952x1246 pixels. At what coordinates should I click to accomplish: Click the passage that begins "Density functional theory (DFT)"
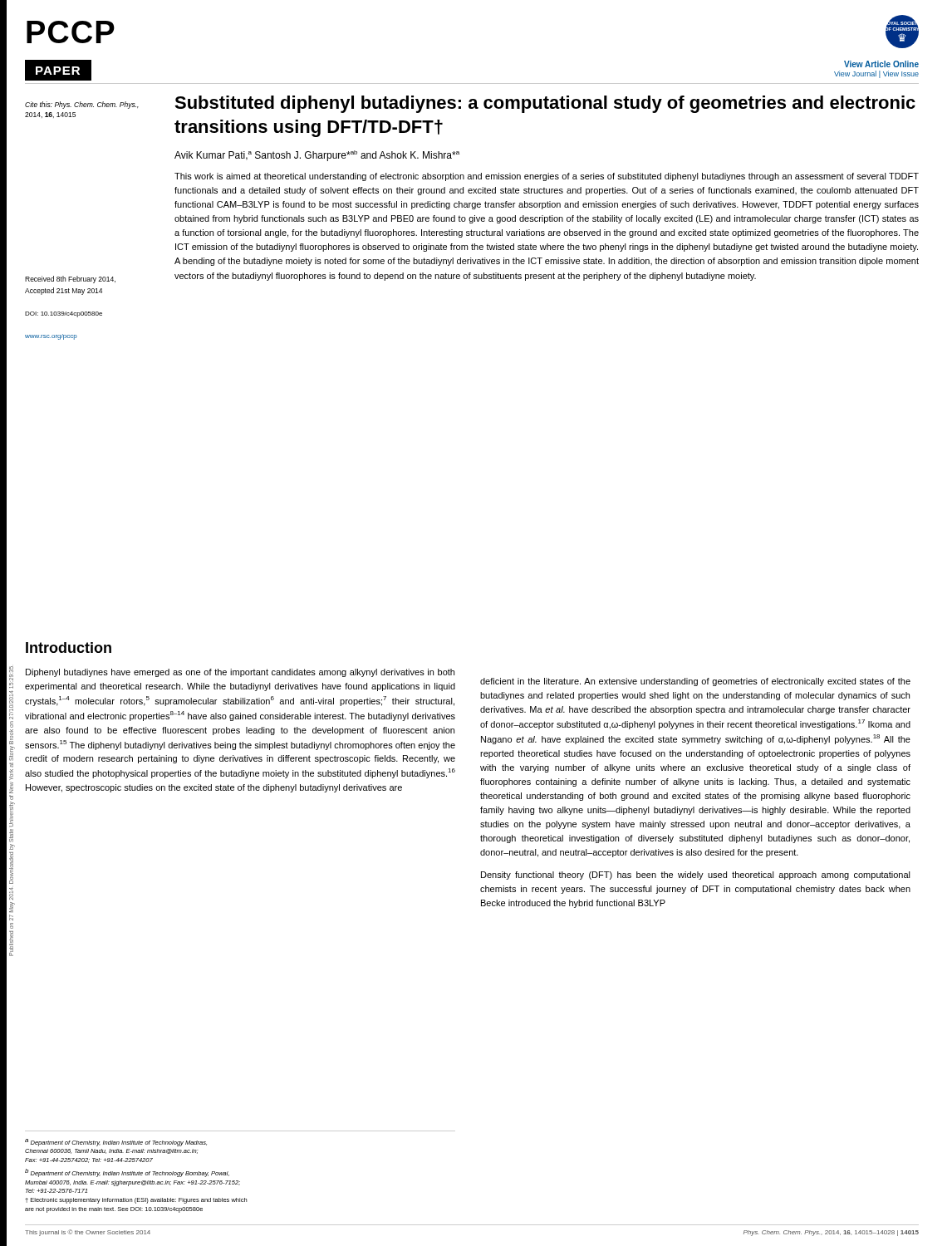pos(695,889)
